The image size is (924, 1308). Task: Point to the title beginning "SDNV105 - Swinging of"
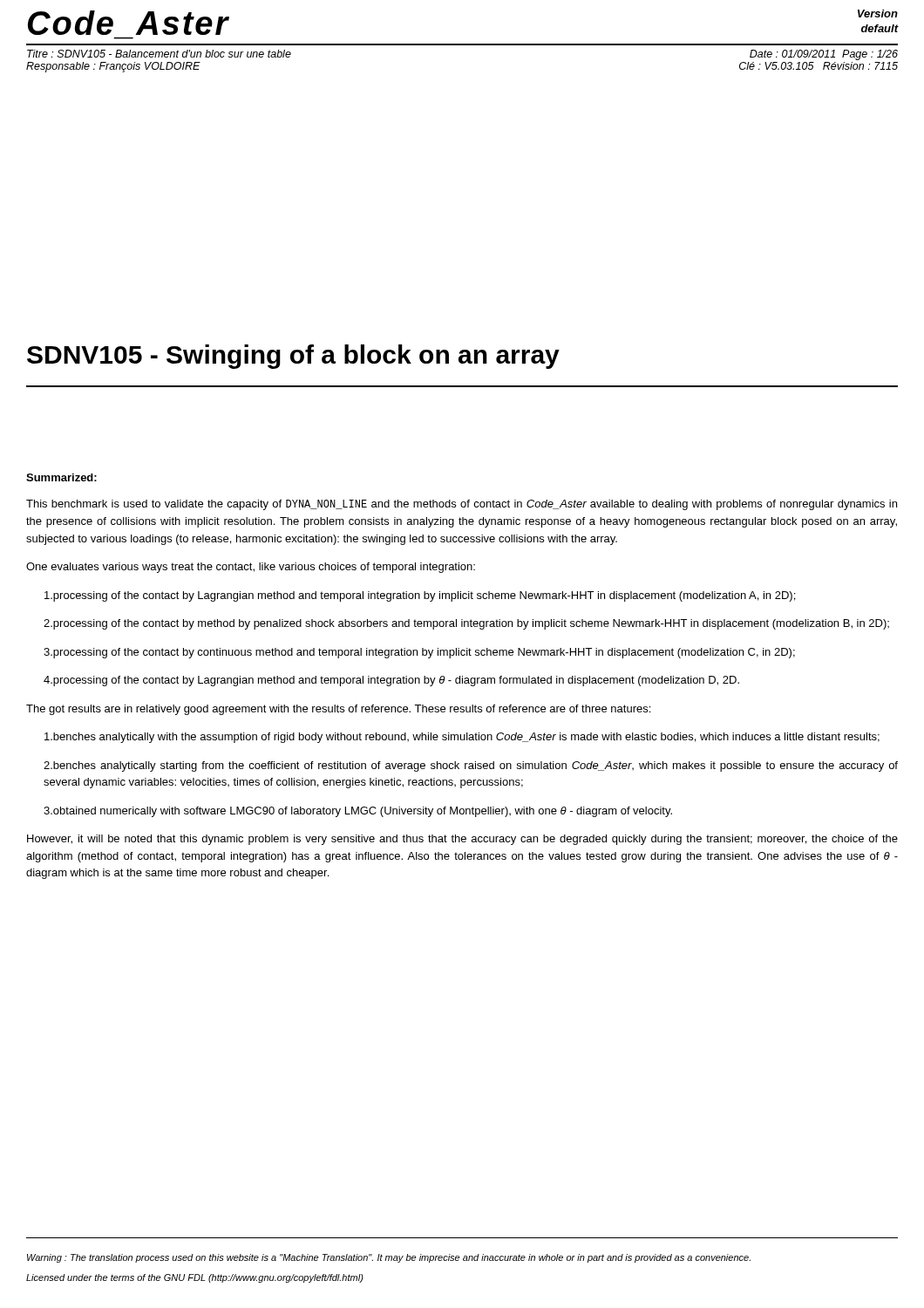[x=462, y=364]
